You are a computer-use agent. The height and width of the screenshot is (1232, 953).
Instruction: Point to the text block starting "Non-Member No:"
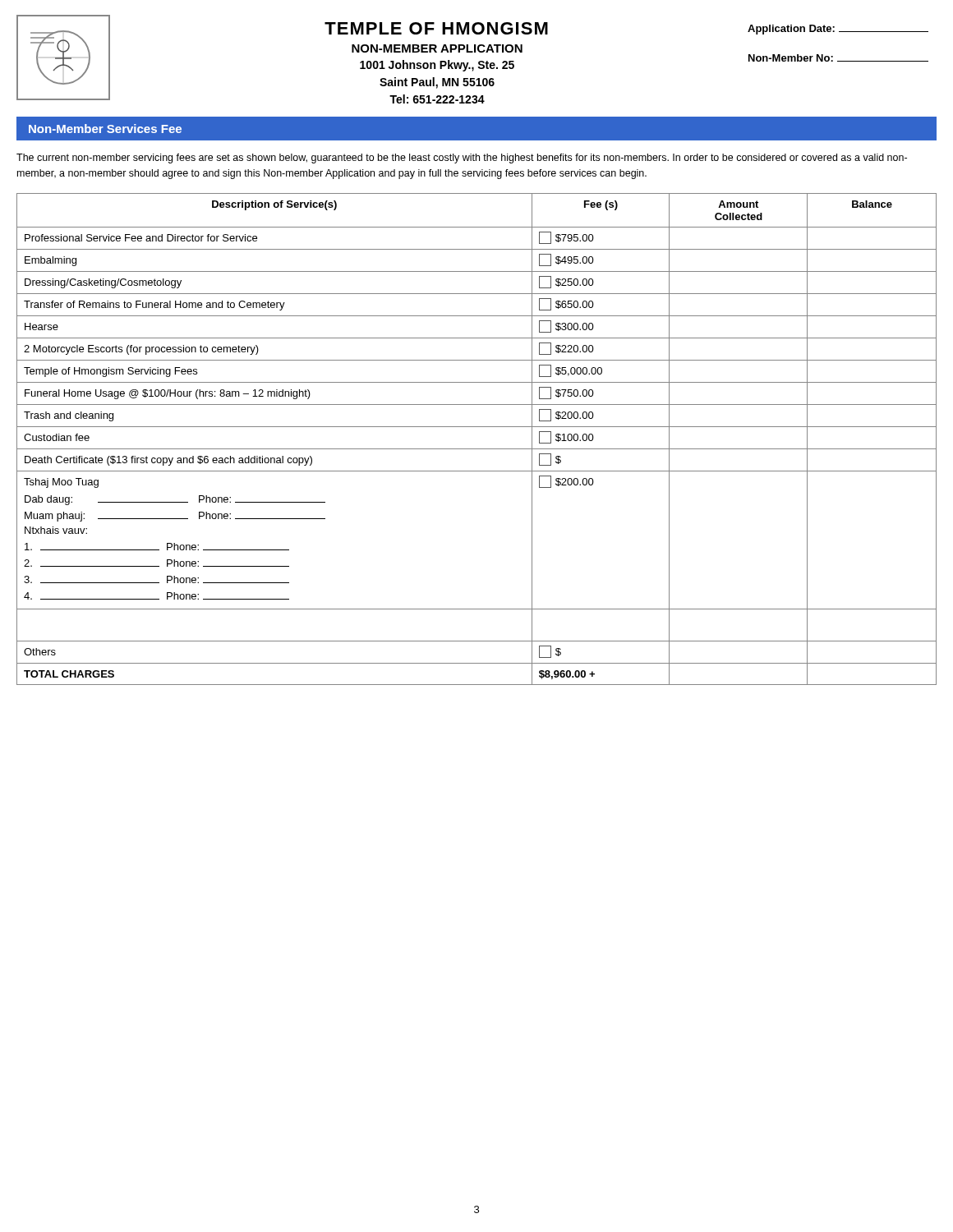(x=838, y=57)
